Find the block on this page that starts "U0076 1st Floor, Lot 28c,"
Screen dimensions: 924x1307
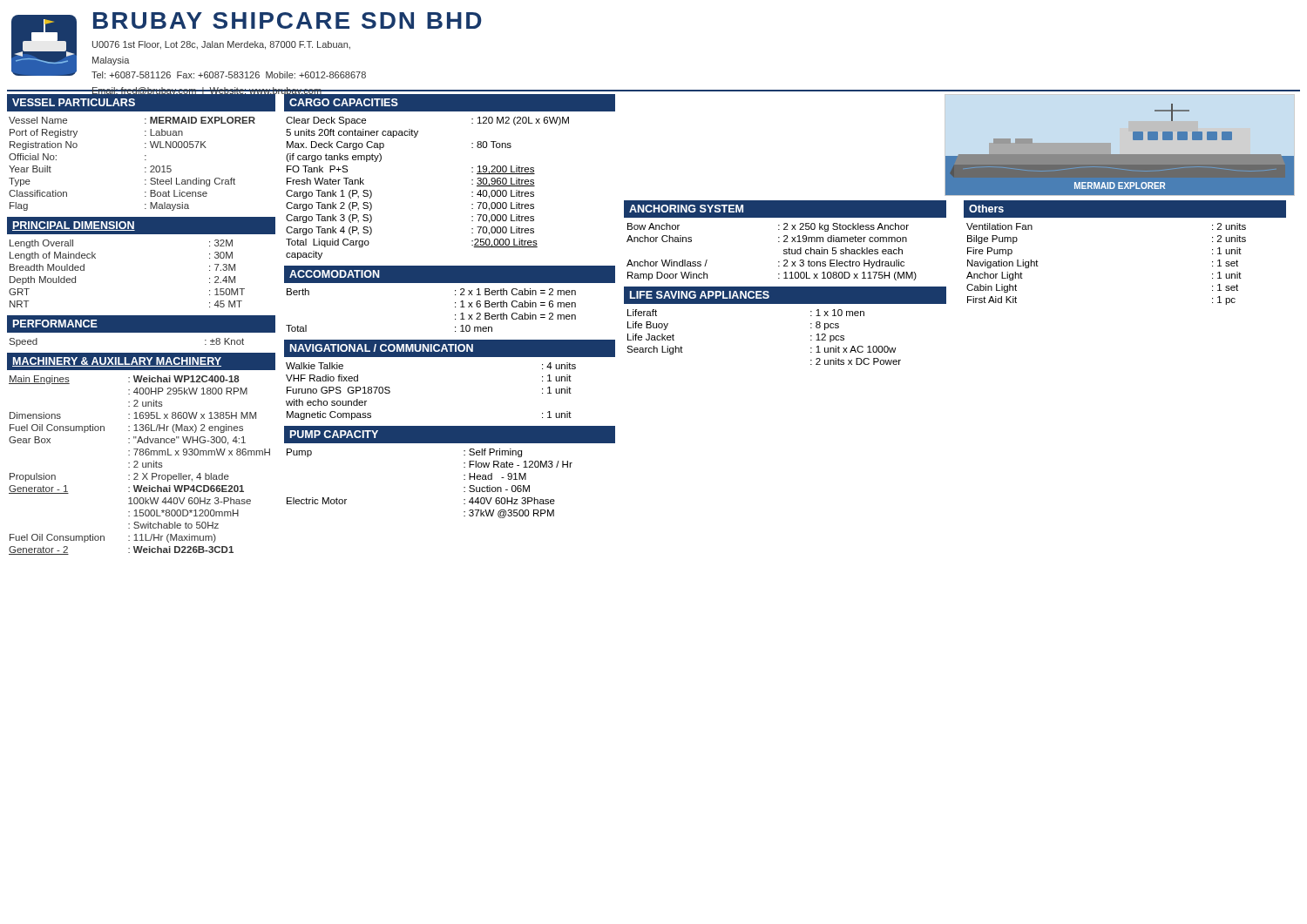pos(229,67)
